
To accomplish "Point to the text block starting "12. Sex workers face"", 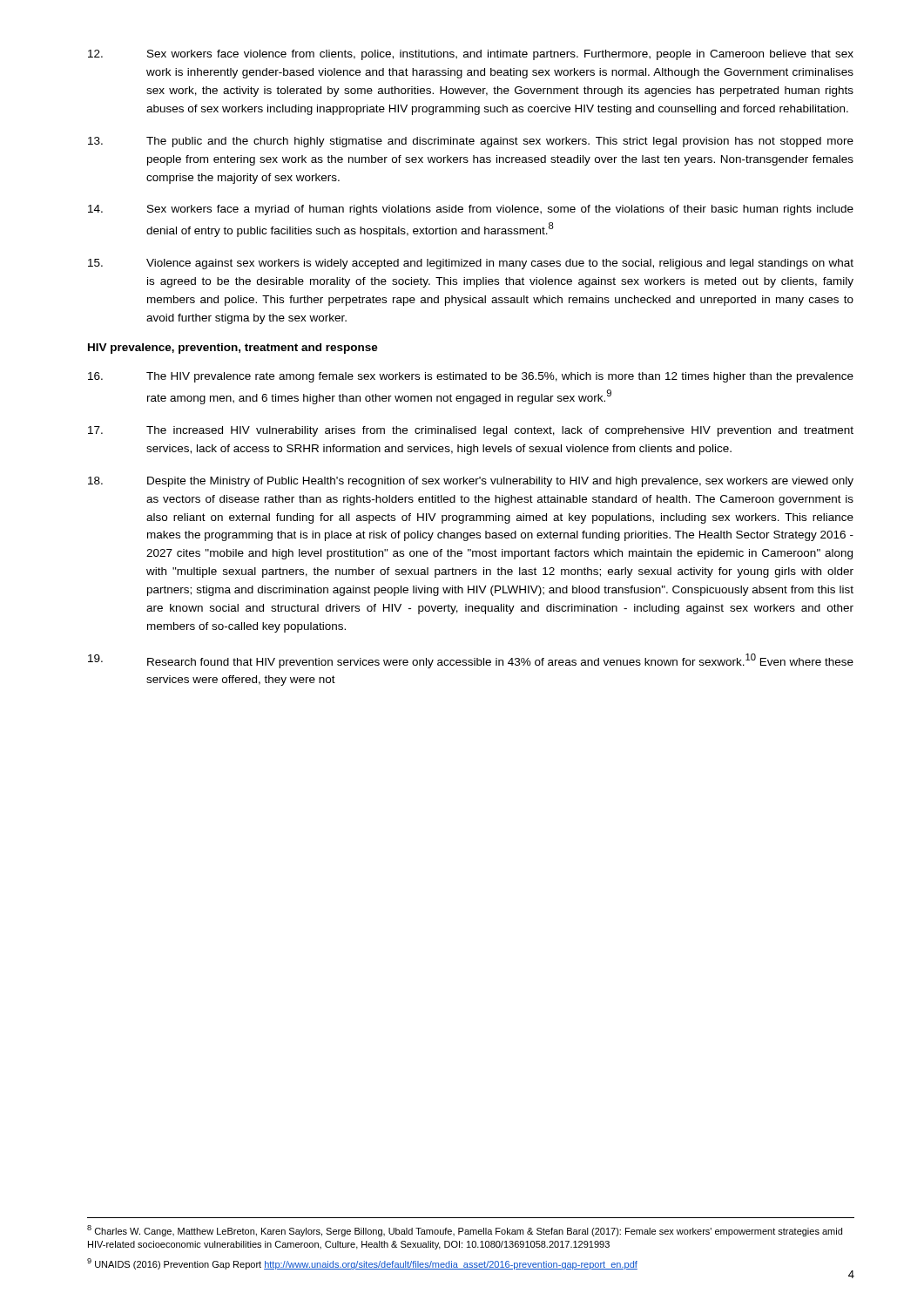I will [x=470, y=82].
